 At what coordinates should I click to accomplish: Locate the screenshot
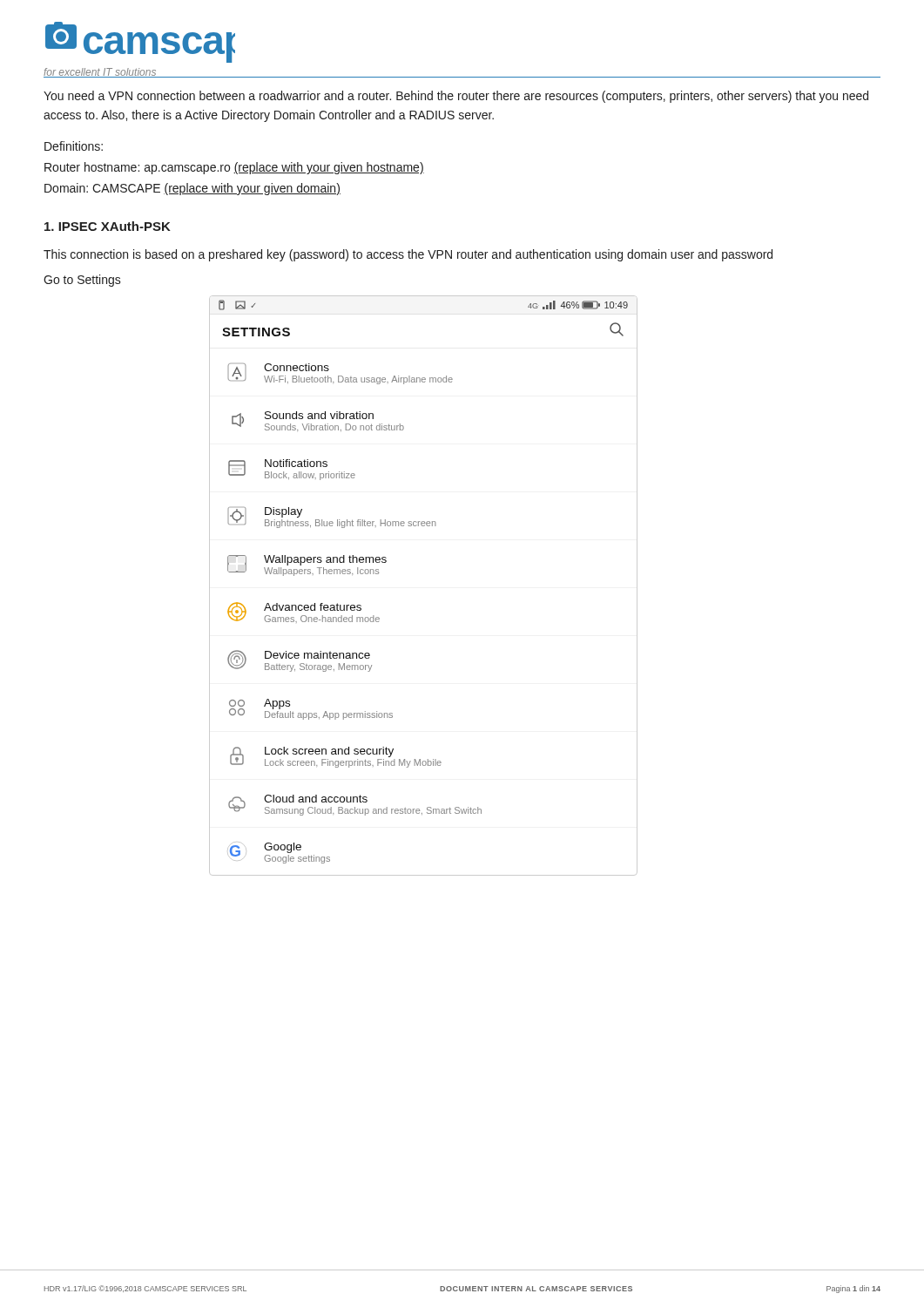[462, 586]
